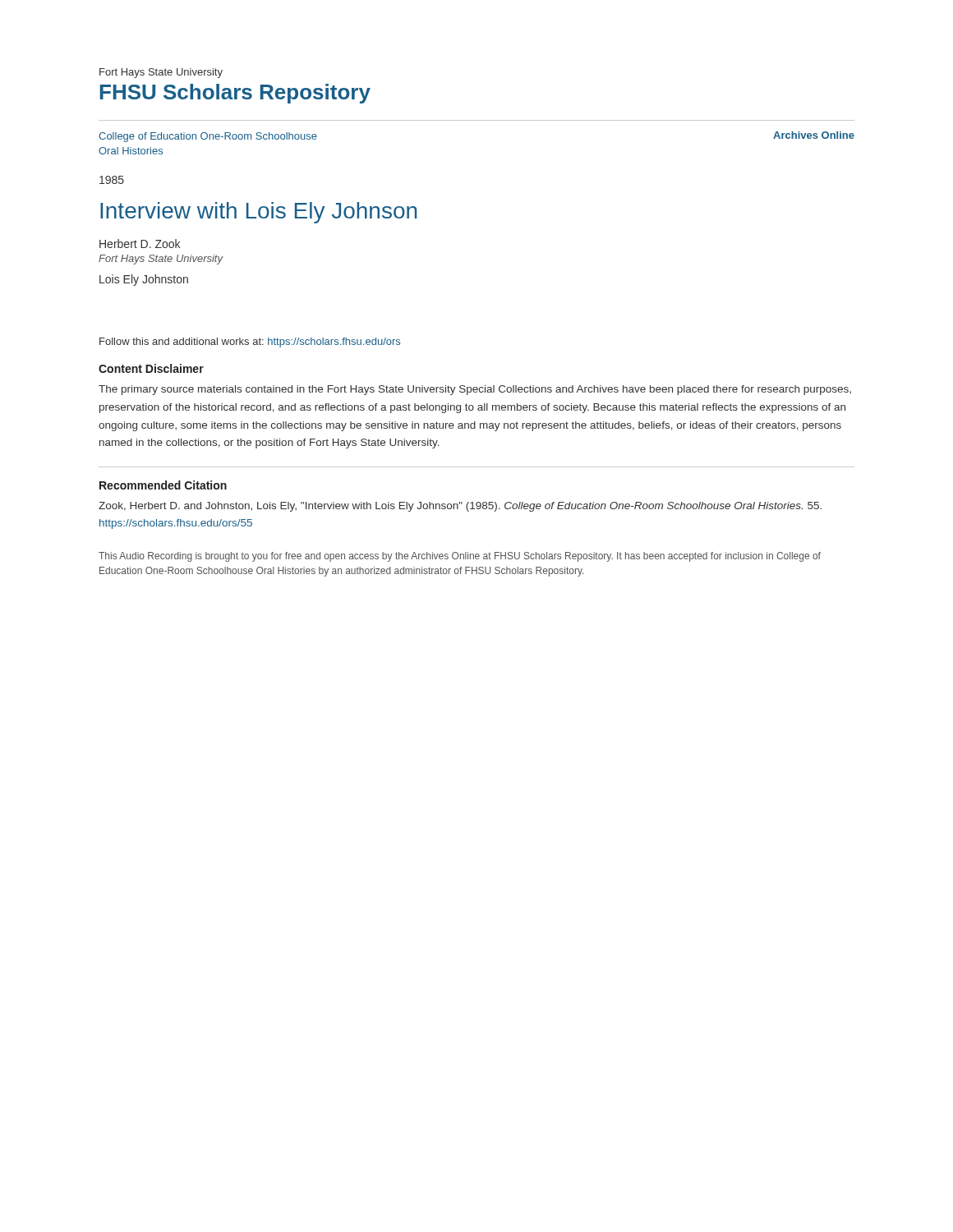Find the element starting "Content Disclaimer"
This screenshot has height=1232, width=953.
click(151, 369)
